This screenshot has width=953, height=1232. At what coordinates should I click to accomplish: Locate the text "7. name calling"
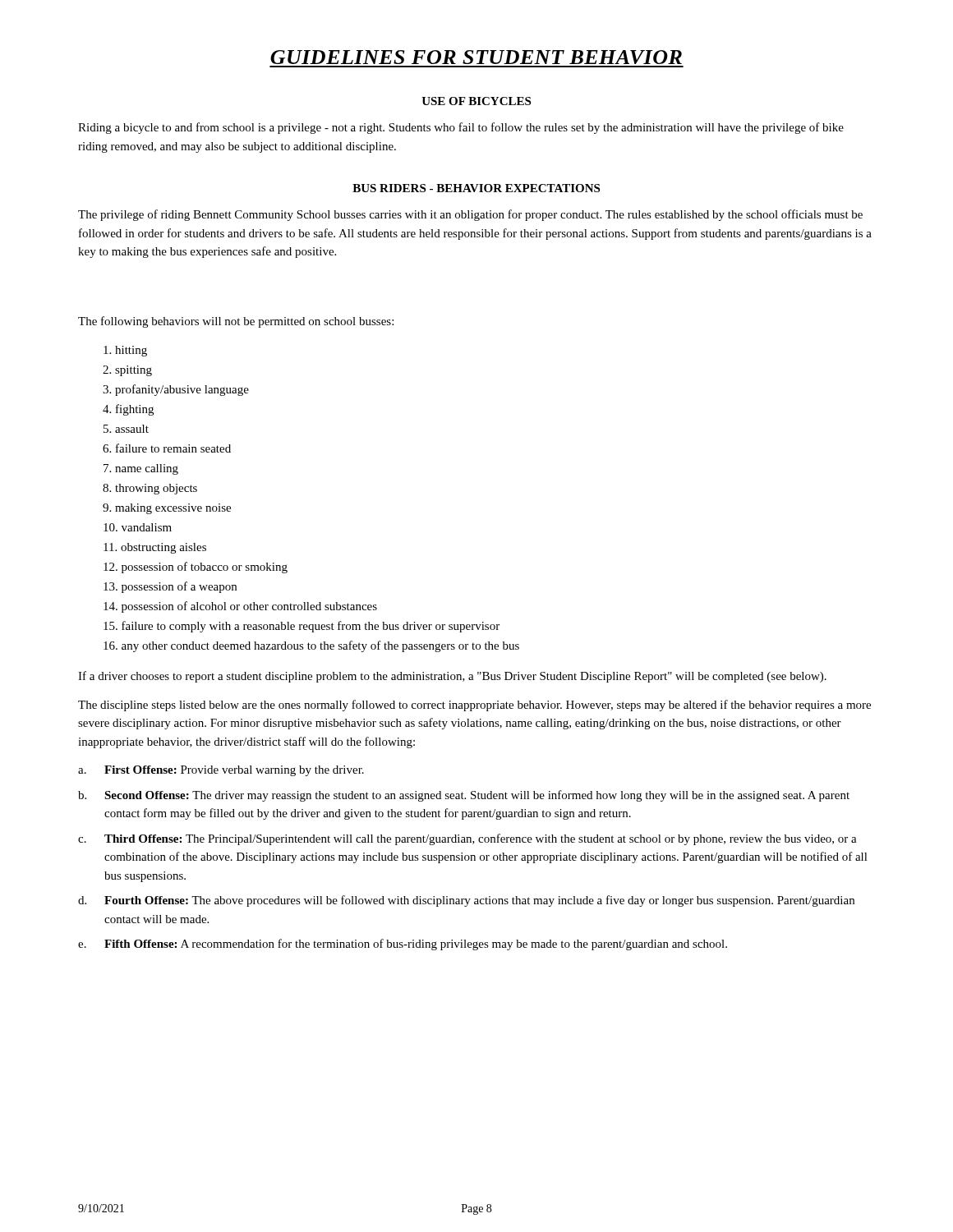pyautogui.click(x=141, y=468)
